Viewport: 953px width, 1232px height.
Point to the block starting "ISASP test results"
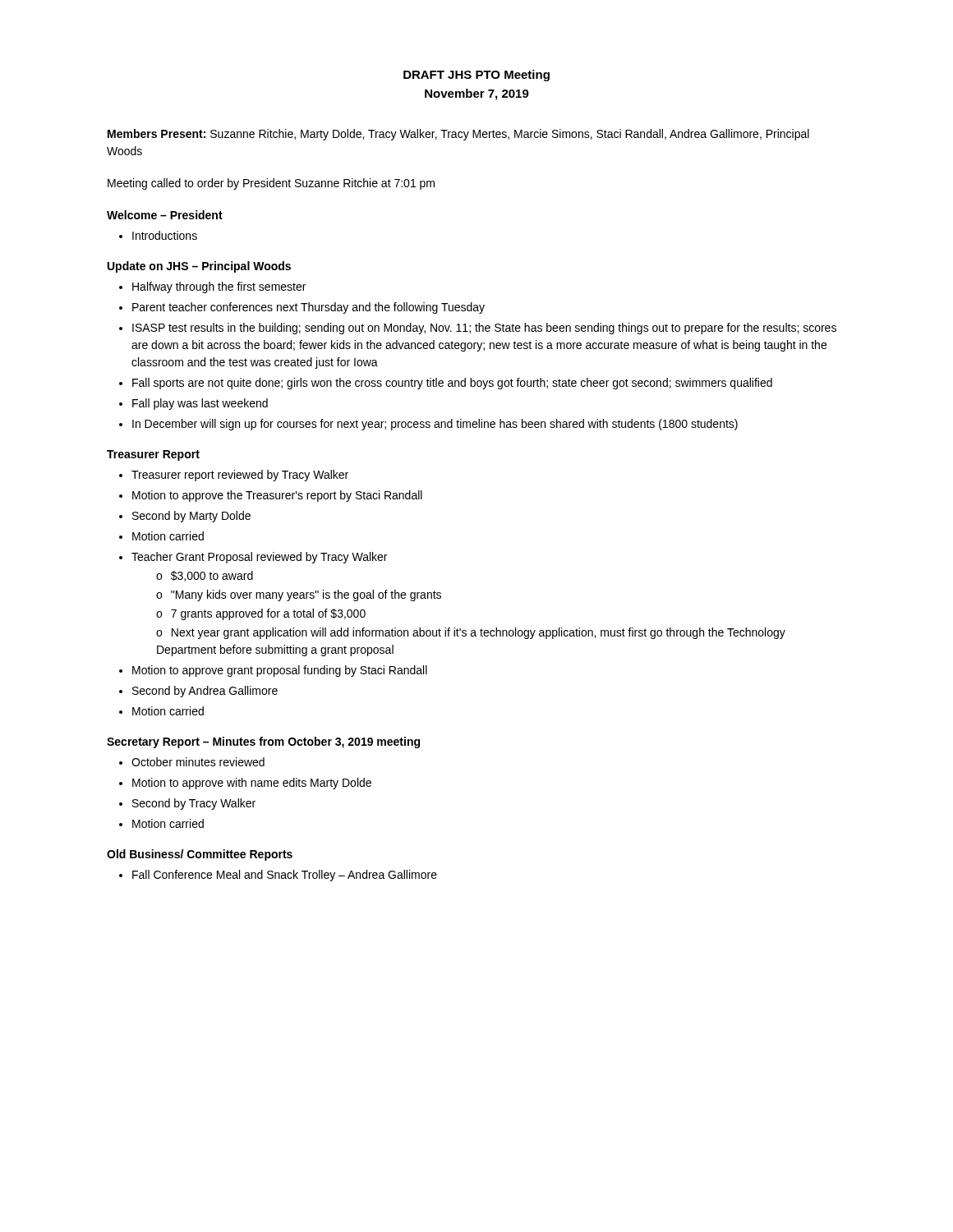click(x=484, y=345)
